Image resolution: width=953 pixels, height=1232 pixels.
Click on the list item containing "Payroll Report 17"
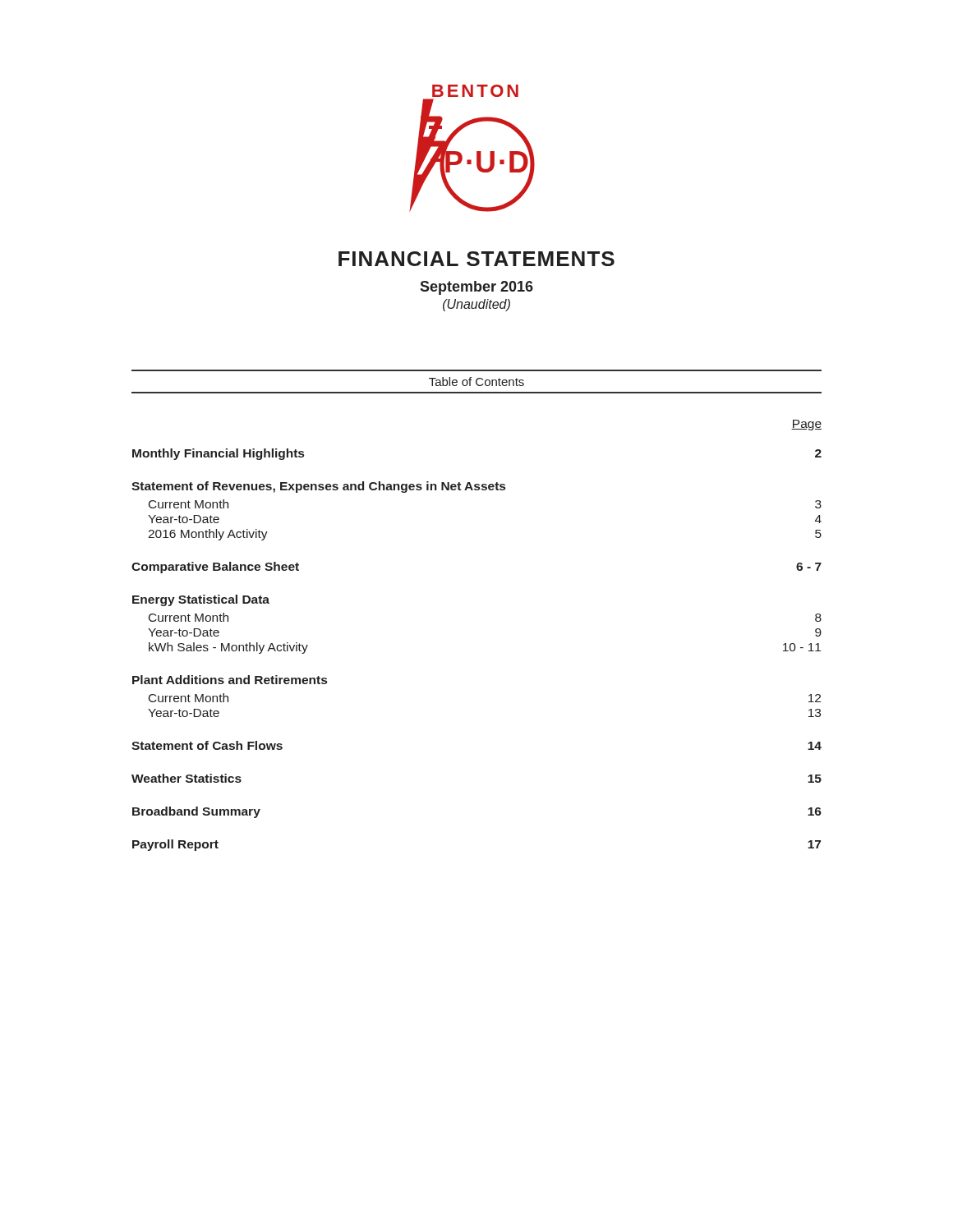(172, 845)
